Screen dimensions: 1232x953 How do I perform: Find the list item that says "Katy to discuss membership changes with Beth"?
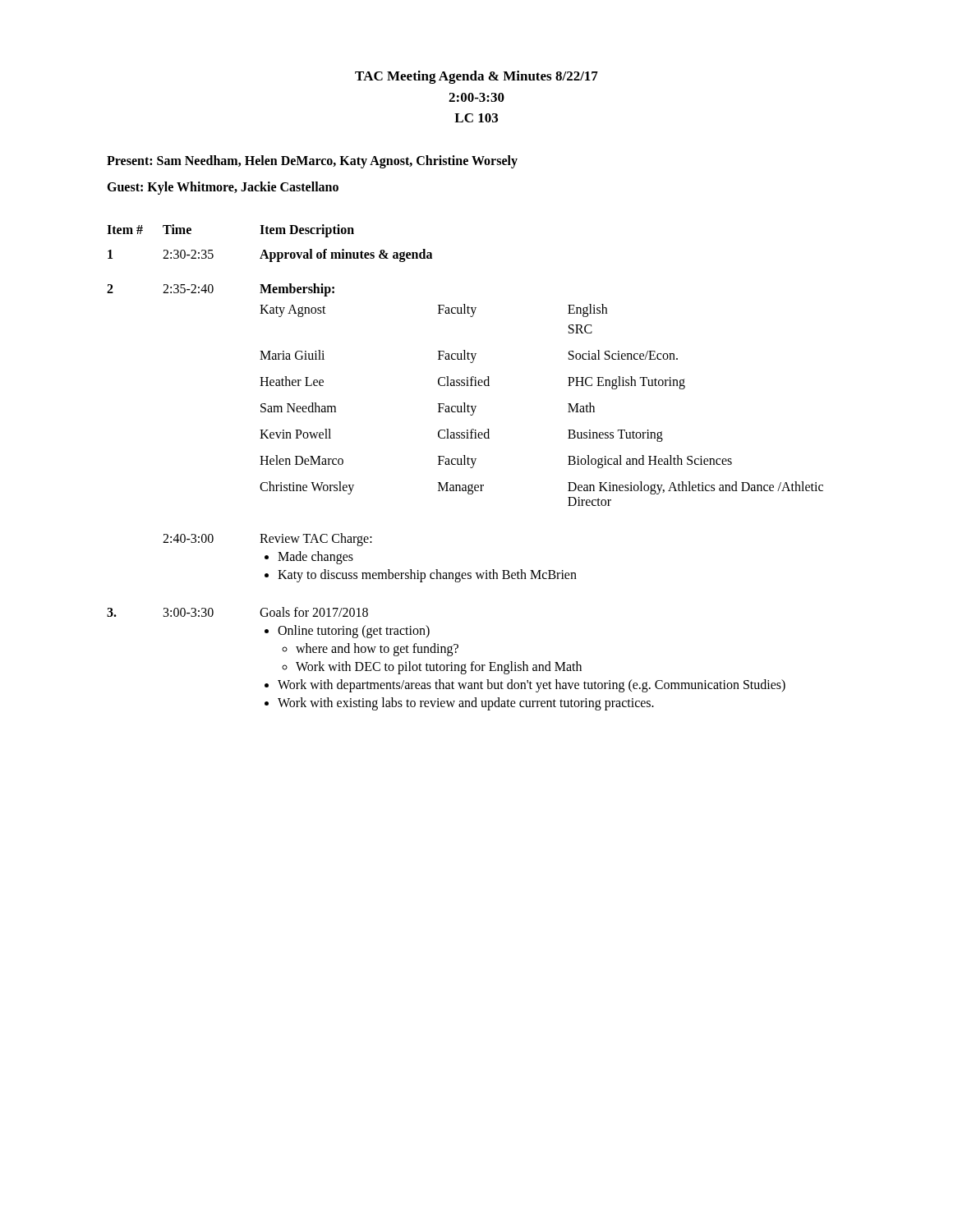427,574
